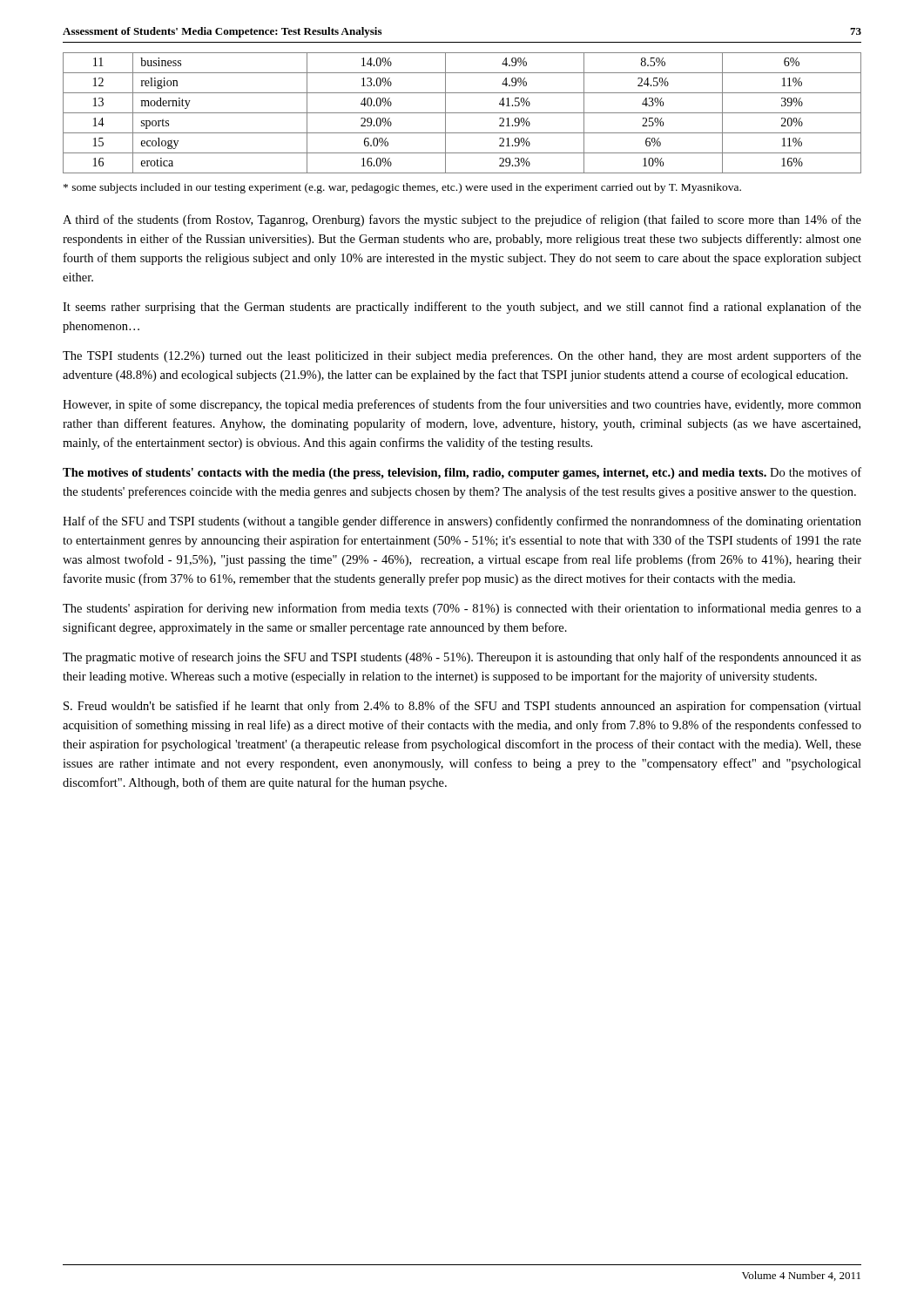The width and height of the screenshot is (924, 1307).
Task: Select the text block with the text "A third of the students (from"
Action: [462, 248]
